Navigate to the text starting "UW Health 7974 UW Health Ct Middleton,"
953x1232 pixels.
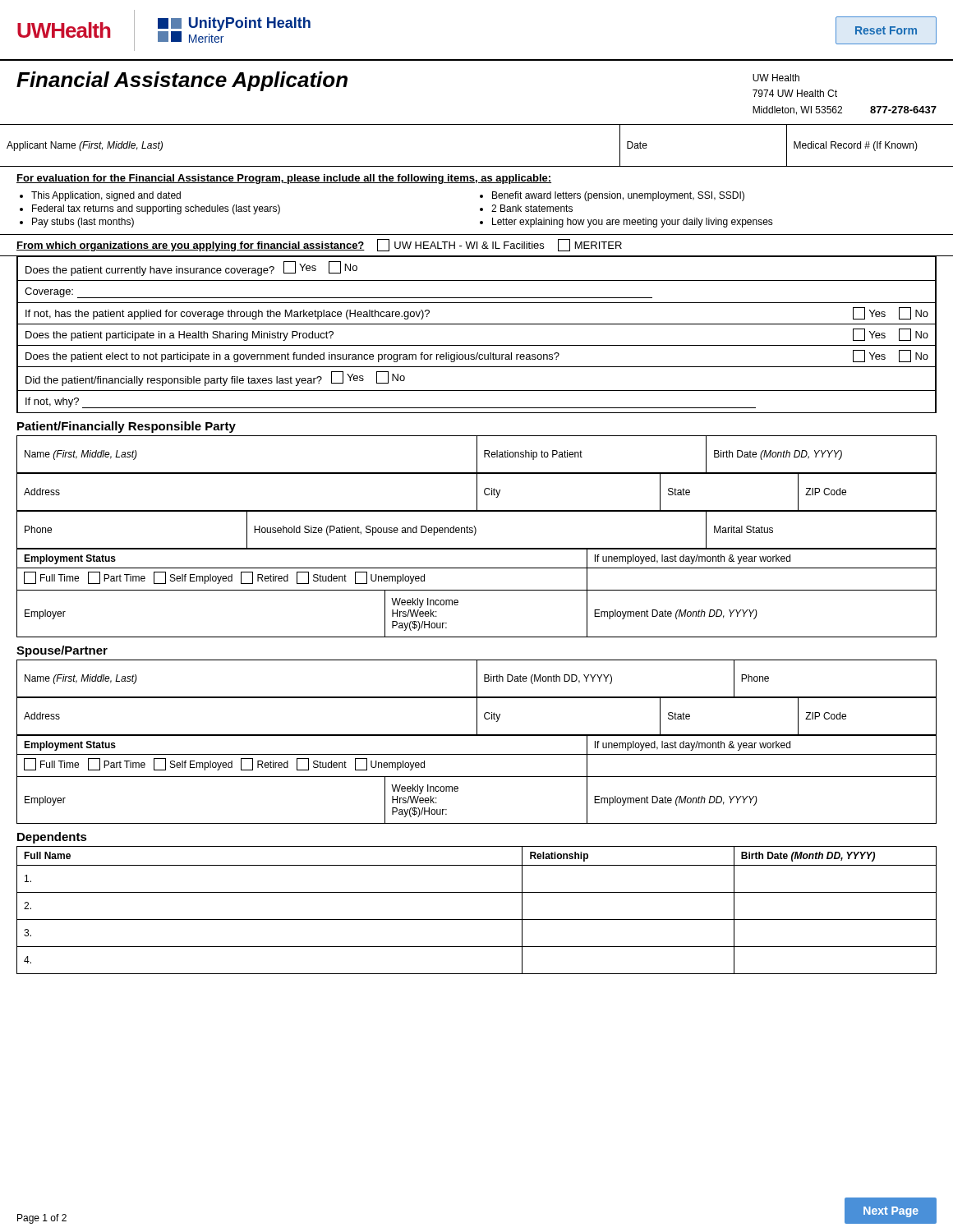click(844, 94)
